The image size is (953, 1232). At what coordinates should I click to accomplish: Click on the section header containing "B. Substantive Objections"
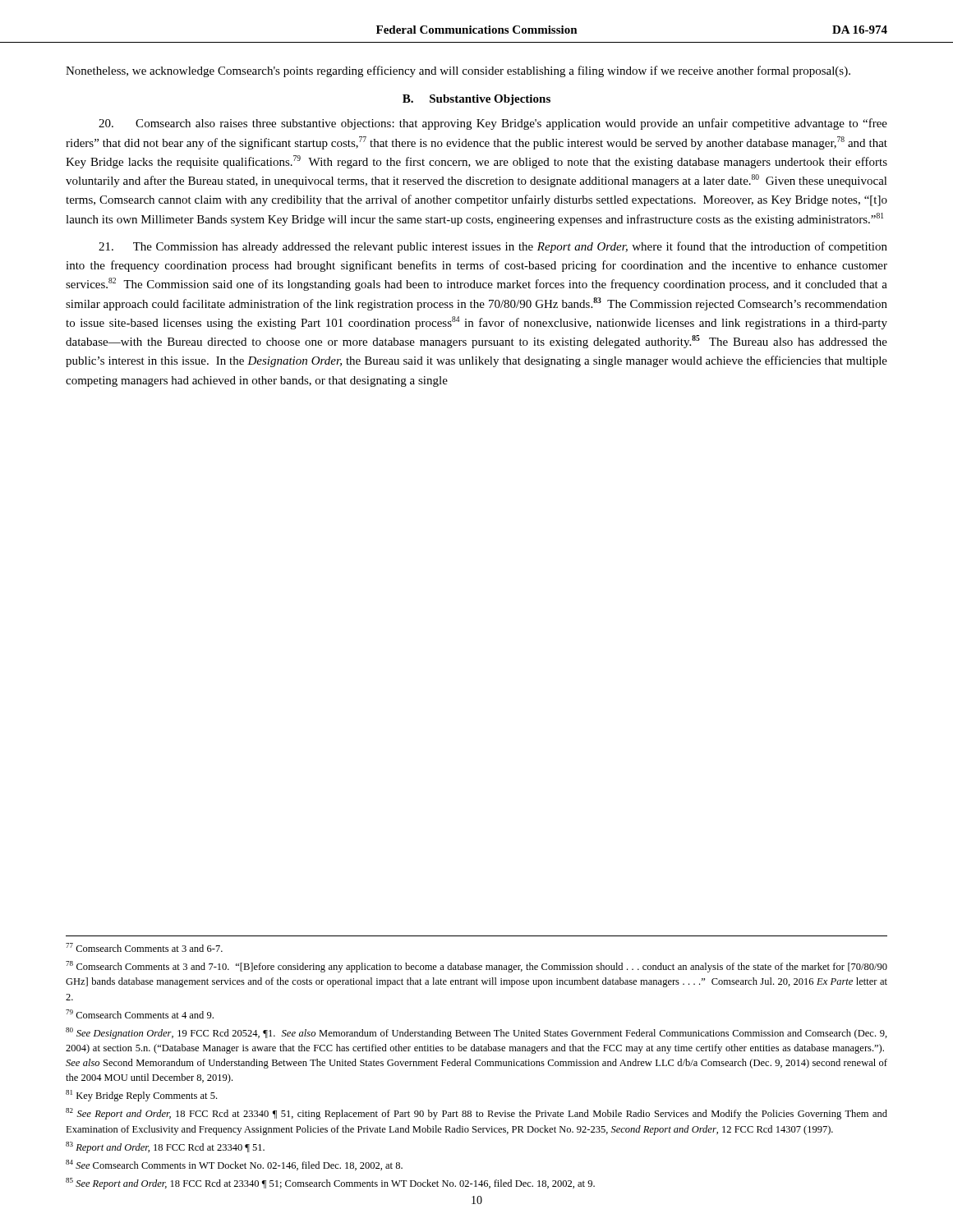[x=476, y=99]
